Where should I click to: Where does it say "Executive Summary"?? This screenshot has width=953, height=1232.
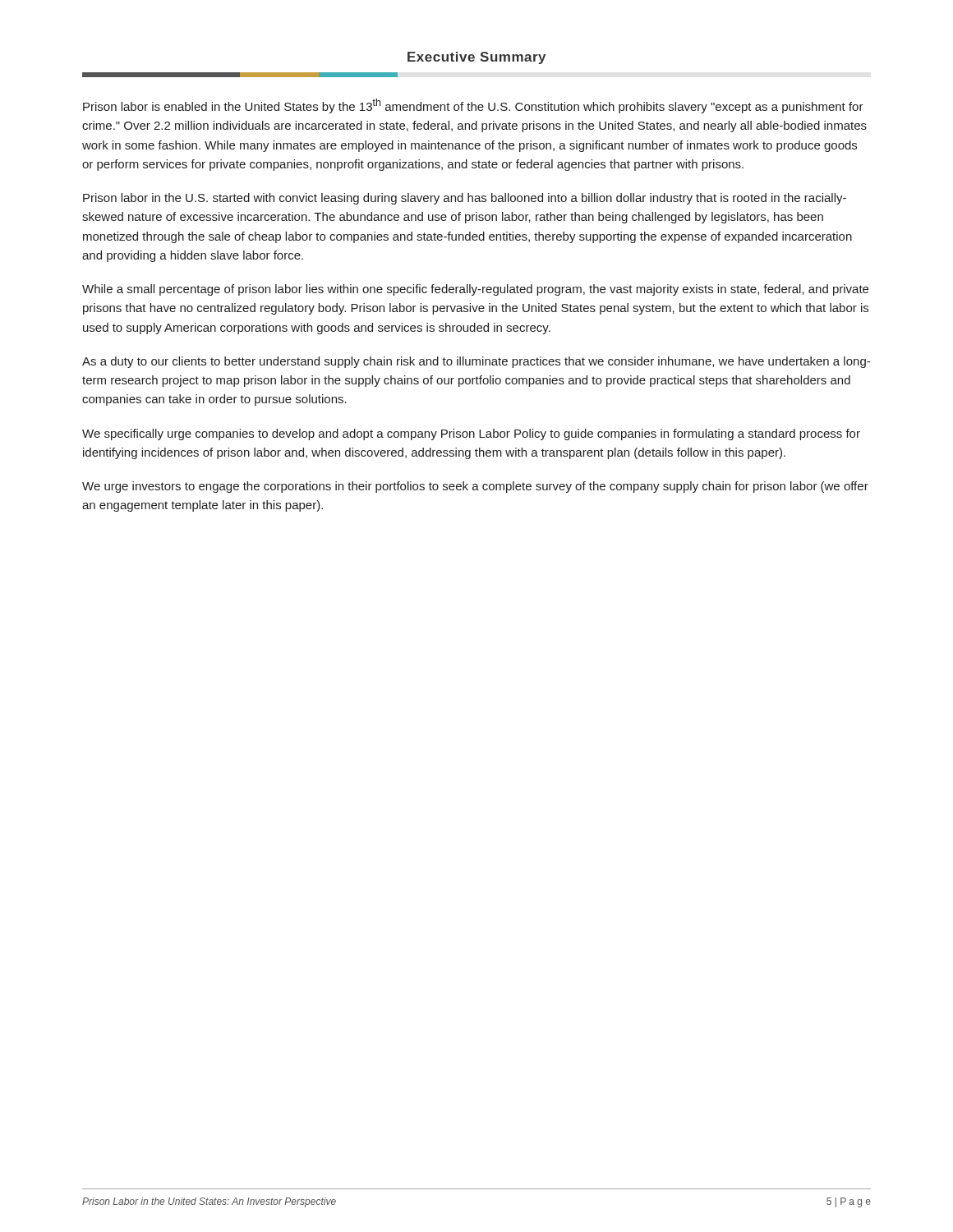(x=476, y=63)
